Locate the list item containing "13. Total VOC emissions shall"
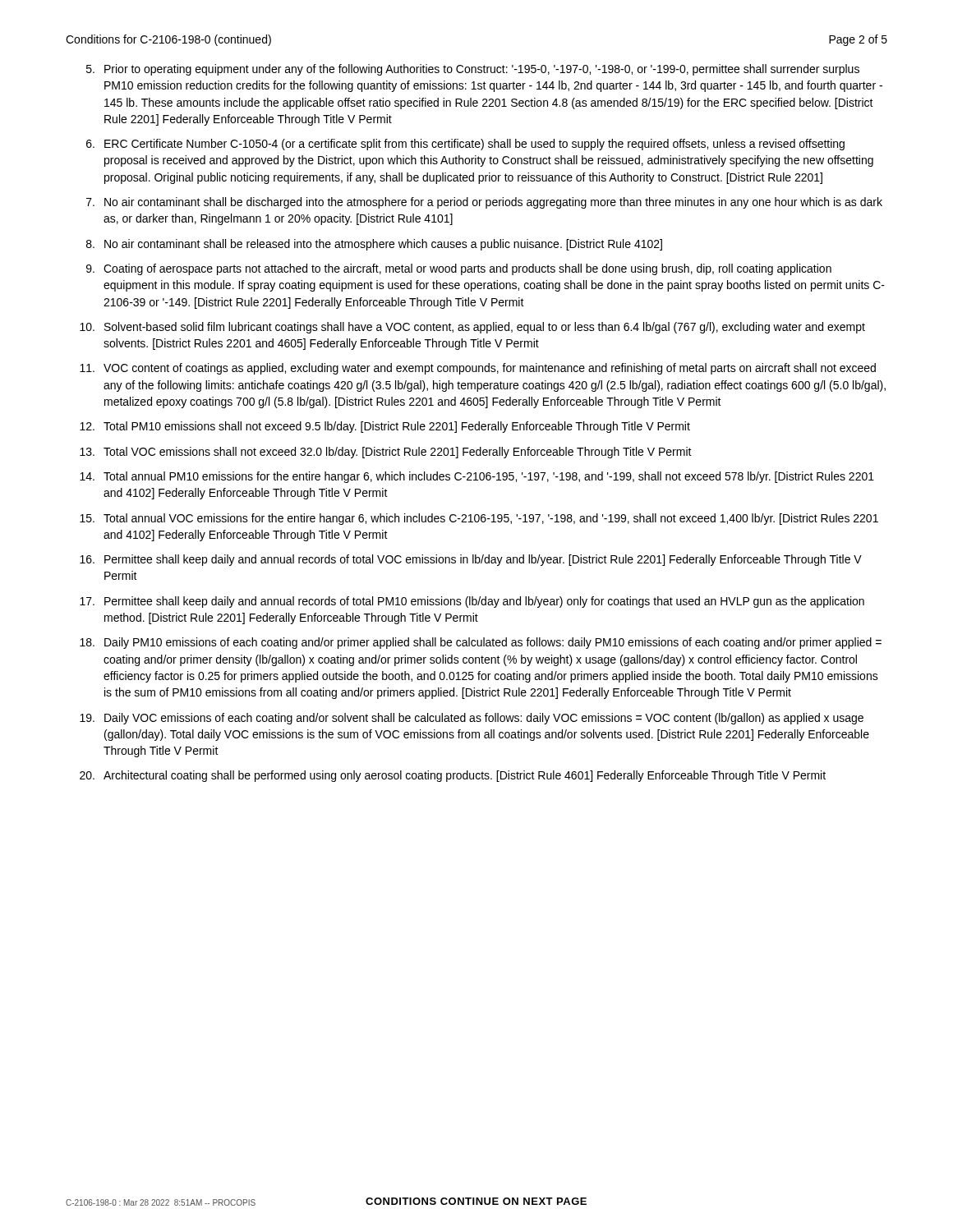Image resolution: width=953 pixels, height=1232 pixels. pos(476,452)
